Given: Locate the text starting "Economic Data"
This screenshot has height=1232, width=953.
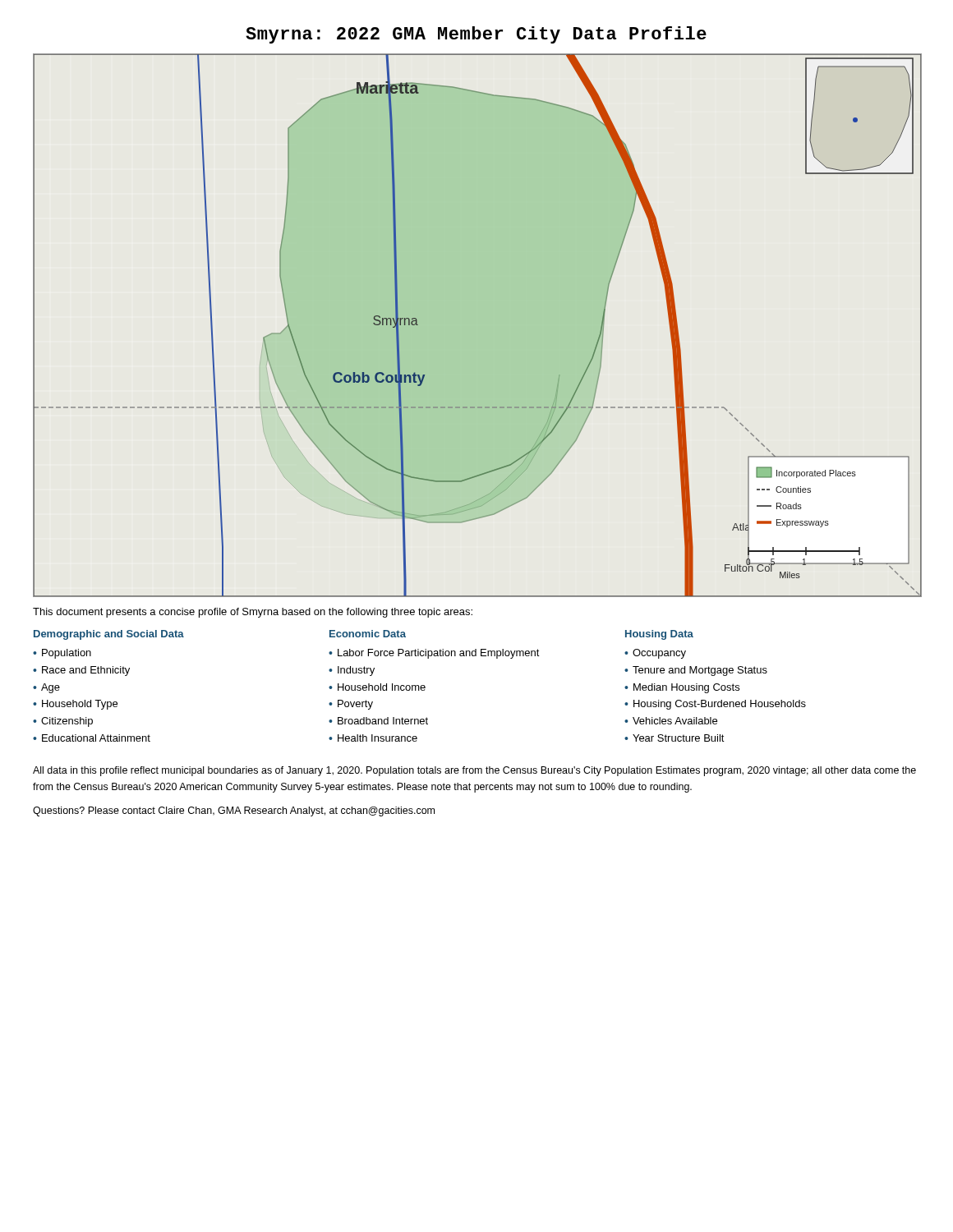Looking at the screenshot, I should 367,634.
